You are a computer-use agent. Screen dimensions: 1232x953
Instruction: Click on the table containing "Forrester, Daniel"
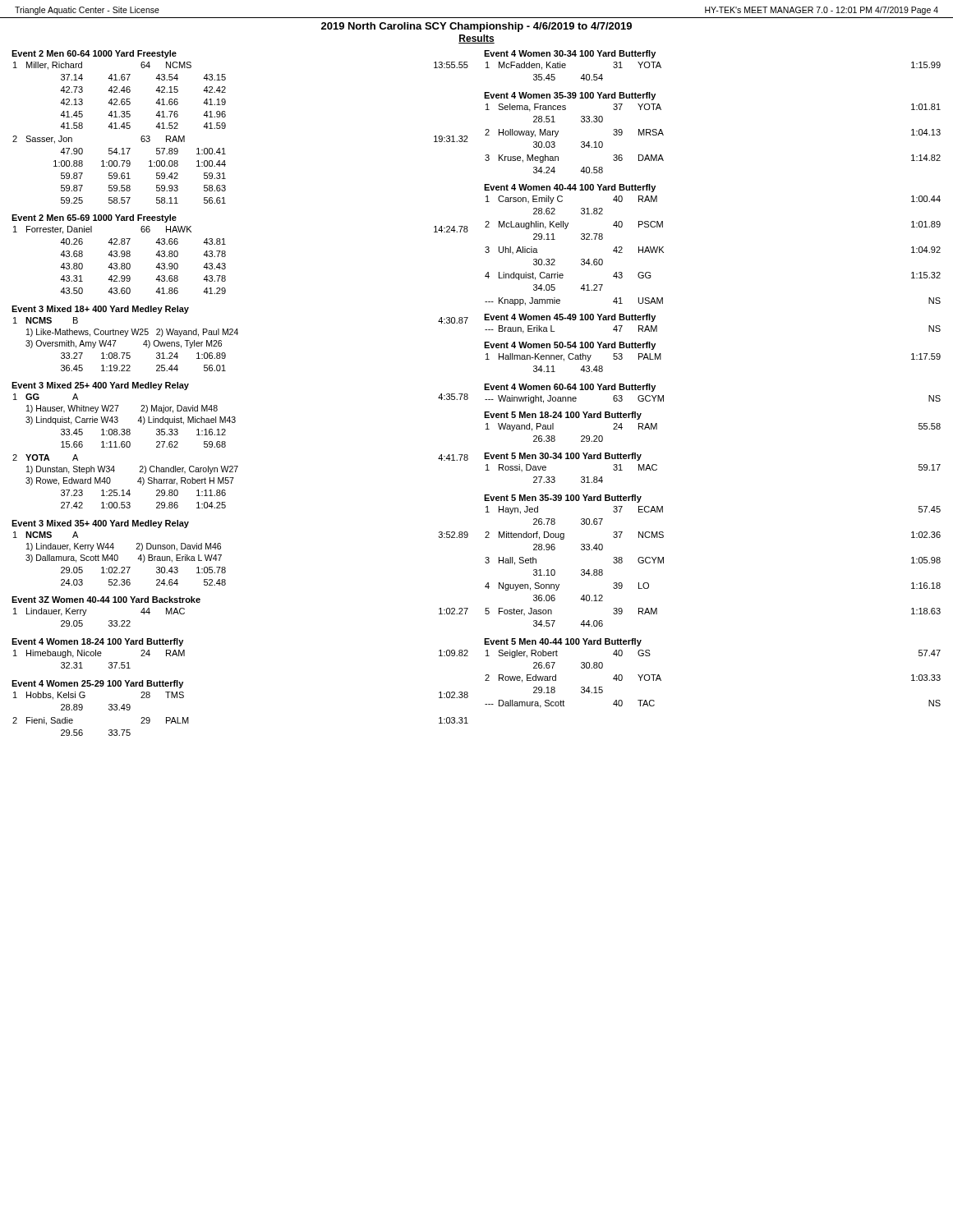tap(240, 256)
